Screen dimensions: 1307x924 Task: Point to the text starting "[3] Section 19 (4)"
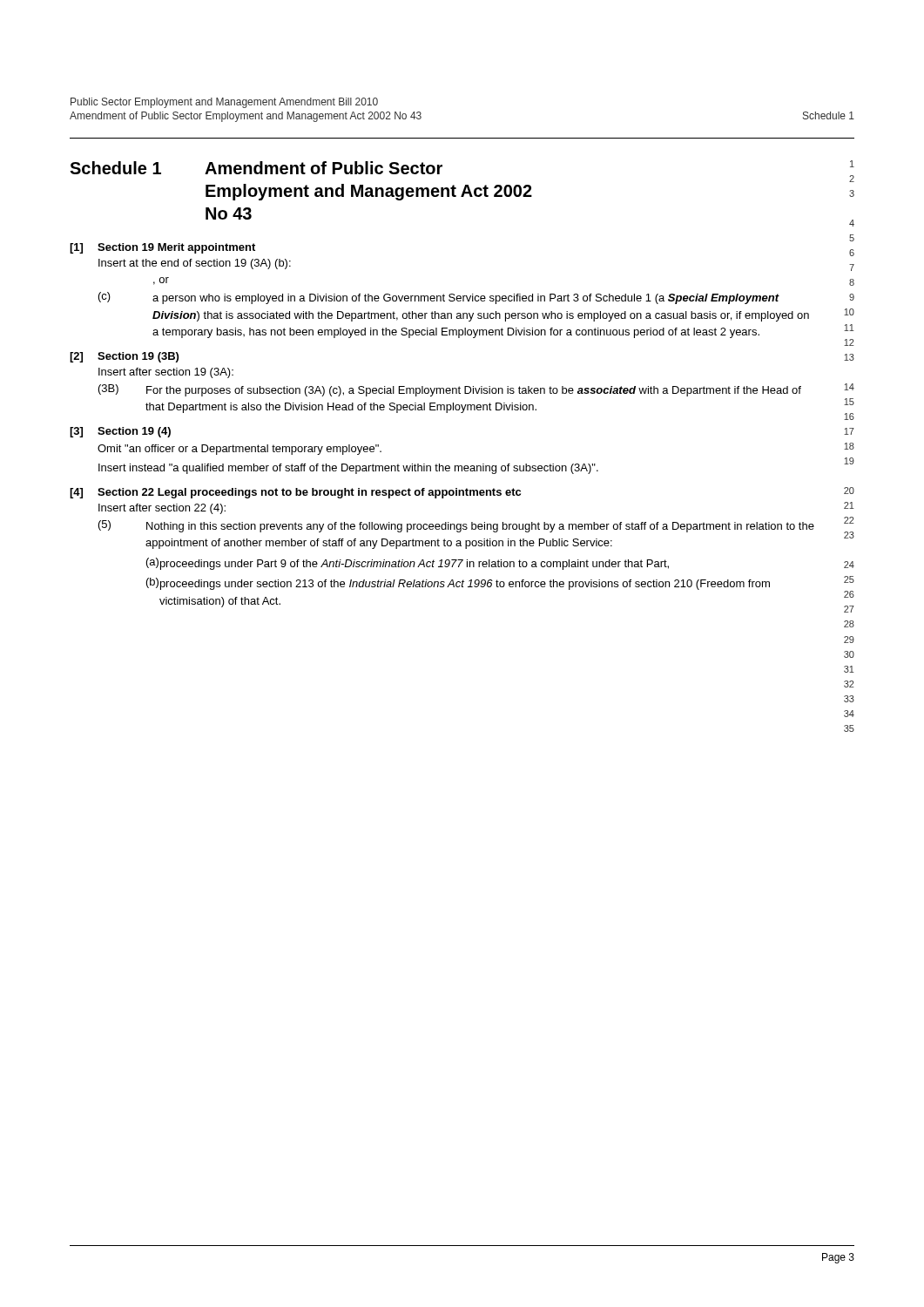[120, 430]
